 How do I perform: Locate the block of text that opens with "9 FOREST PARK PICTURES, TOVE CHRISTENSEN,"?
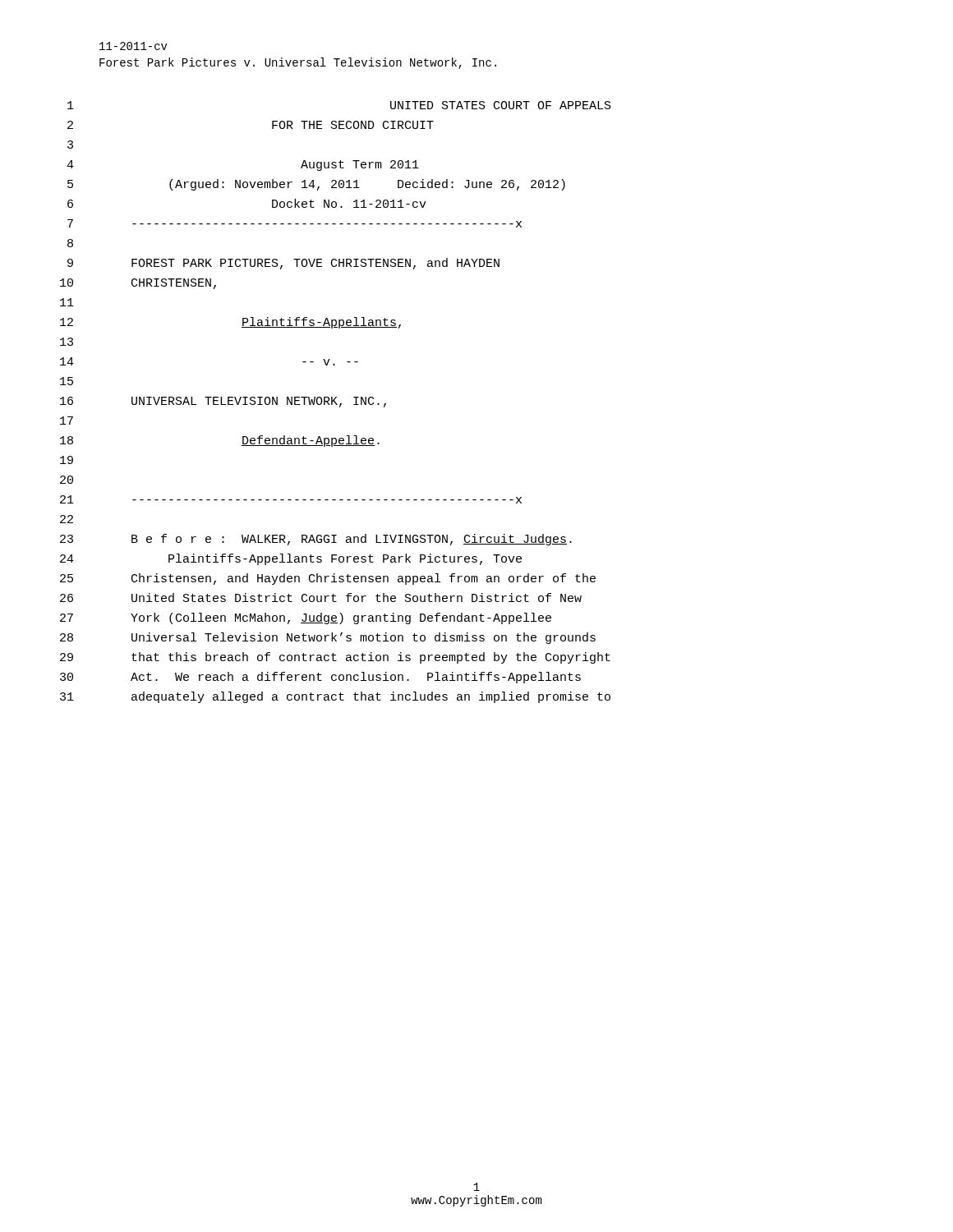tap(476, 264)
